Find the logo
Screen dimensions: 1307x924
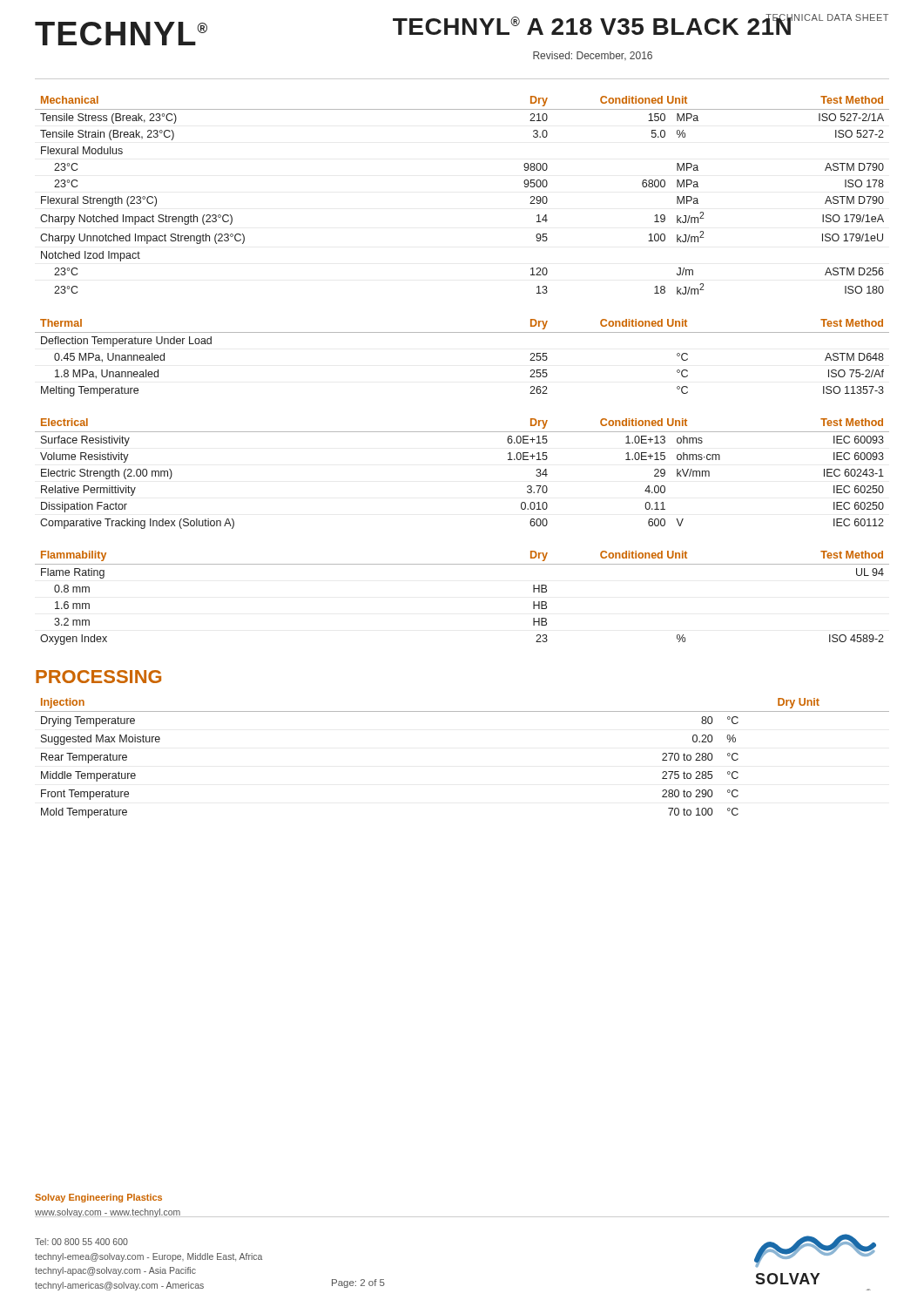tap(819, 1261)
